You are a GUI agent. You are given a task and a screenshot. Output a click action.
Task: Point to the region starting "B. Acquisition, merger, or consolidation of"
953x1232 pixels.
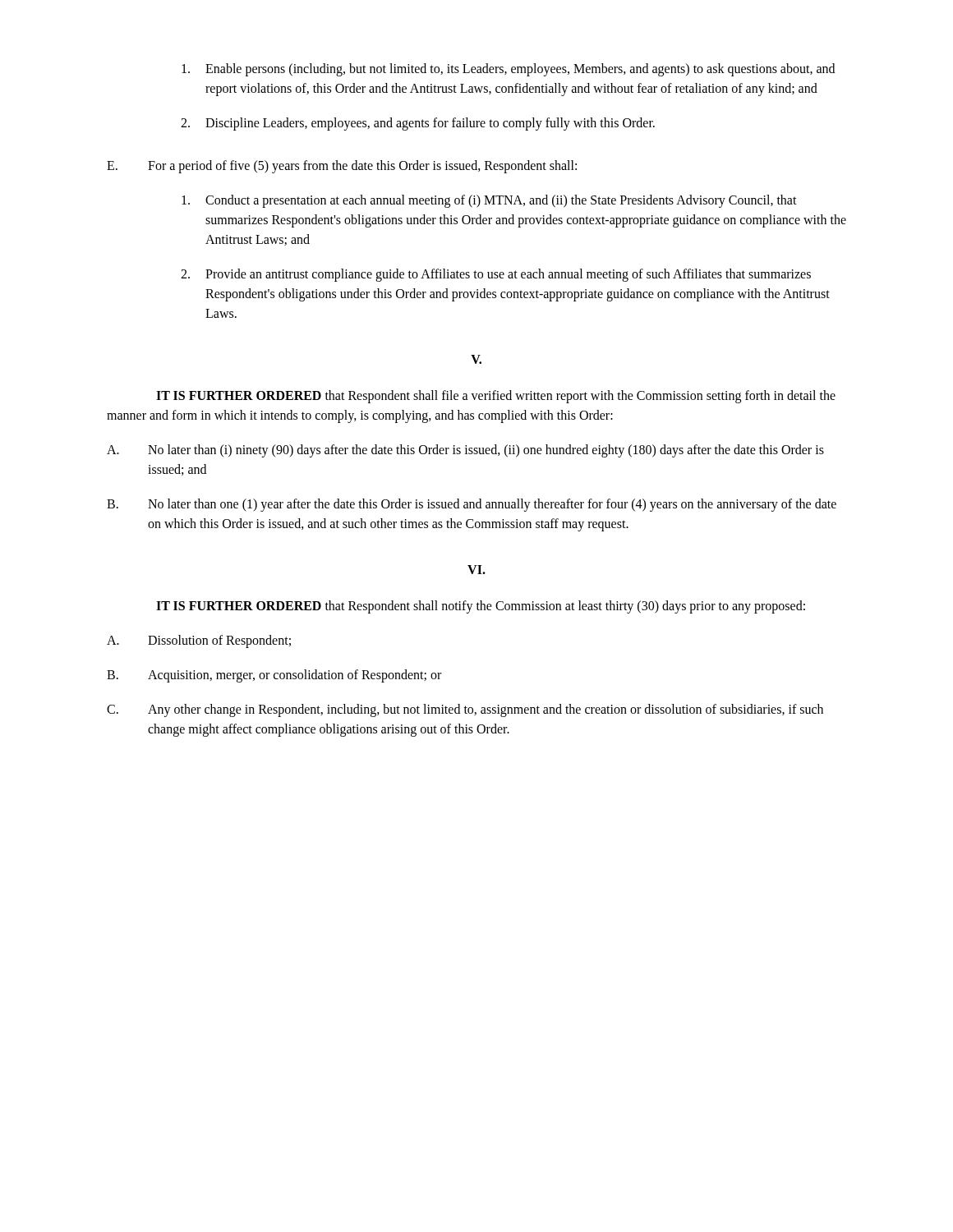coord(274,676)
